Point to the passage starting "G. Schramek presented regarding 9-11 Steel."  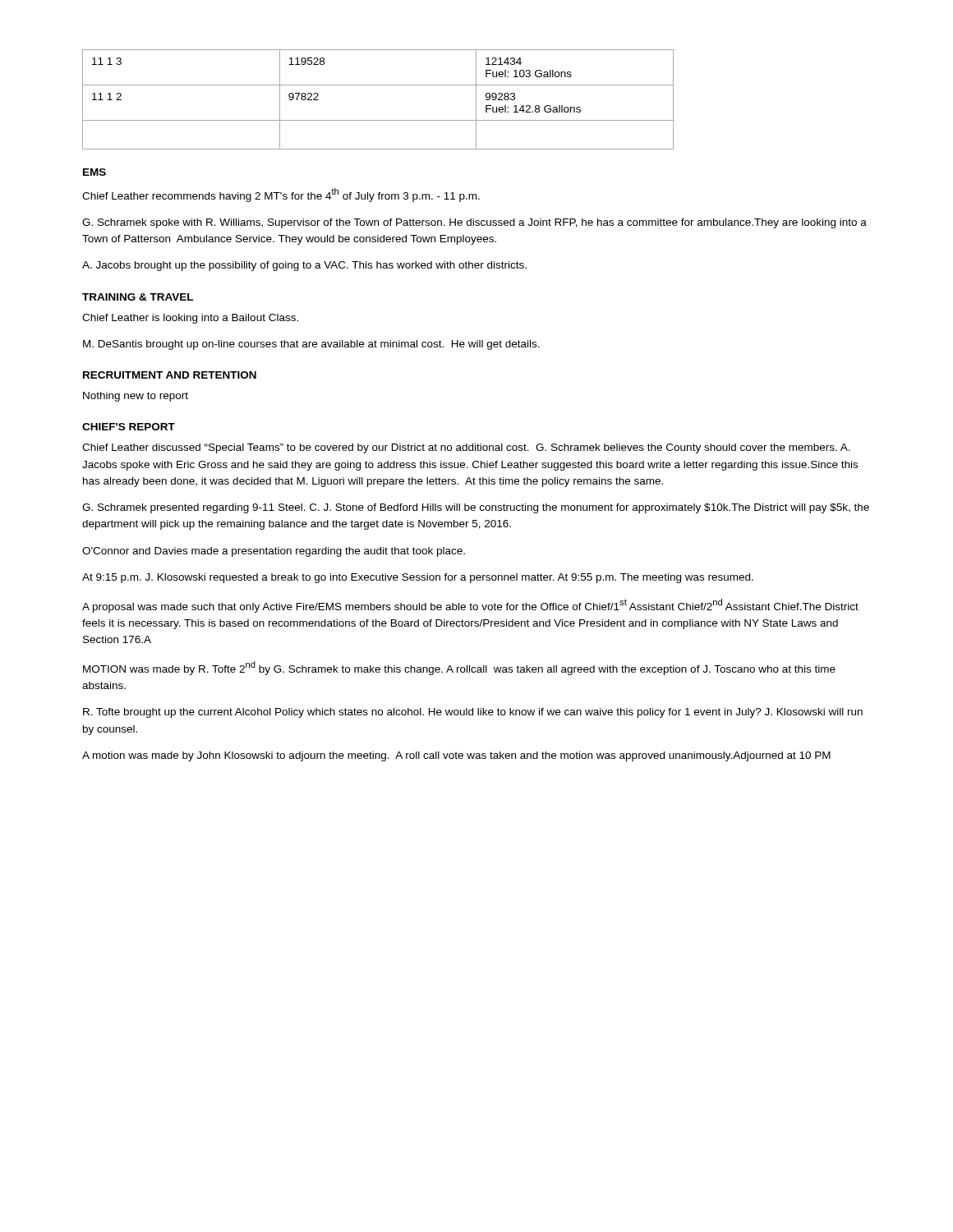[476, 516]
